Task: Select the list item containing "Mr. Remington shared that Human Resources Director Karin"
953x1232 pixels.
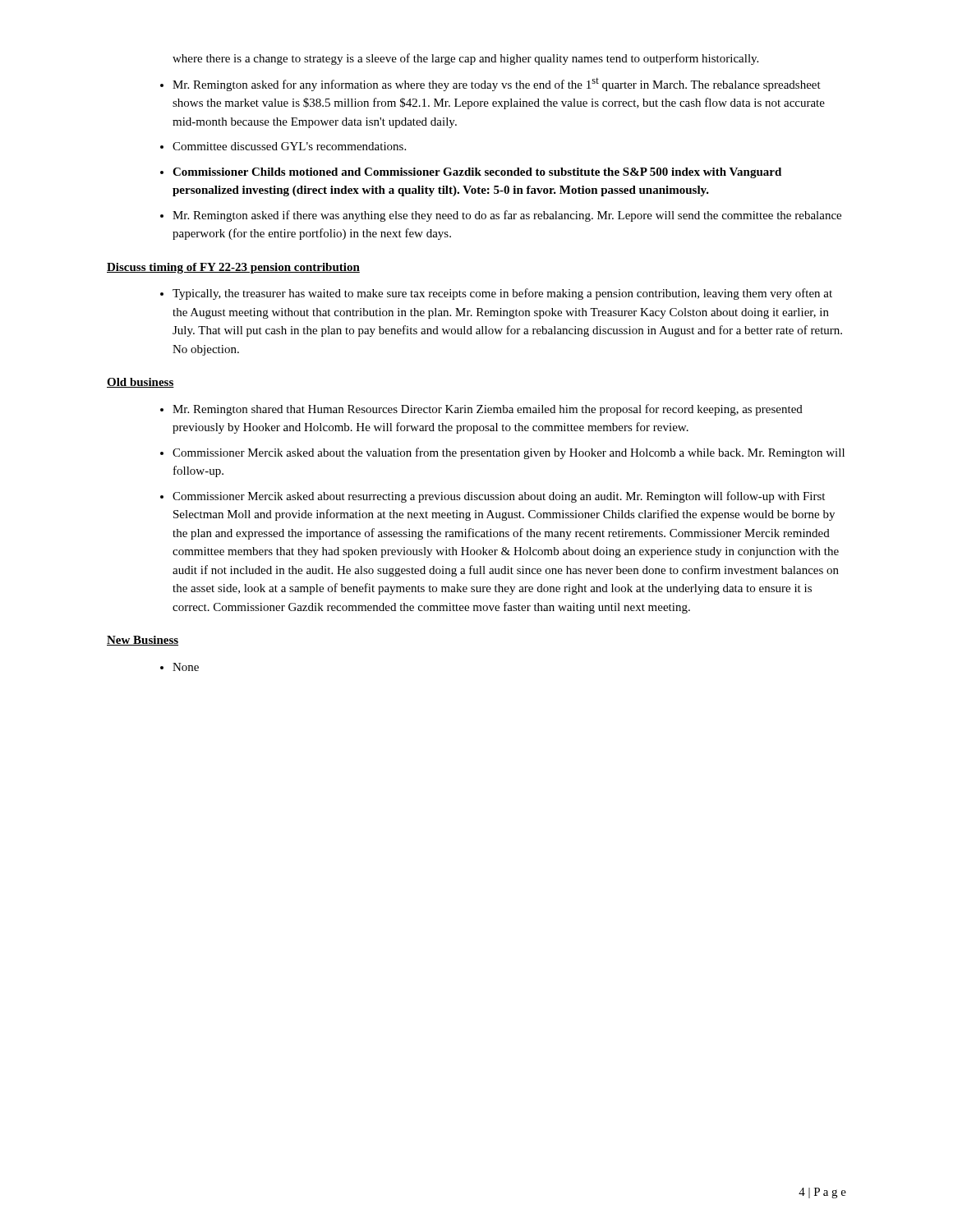Action: (488, 418)
